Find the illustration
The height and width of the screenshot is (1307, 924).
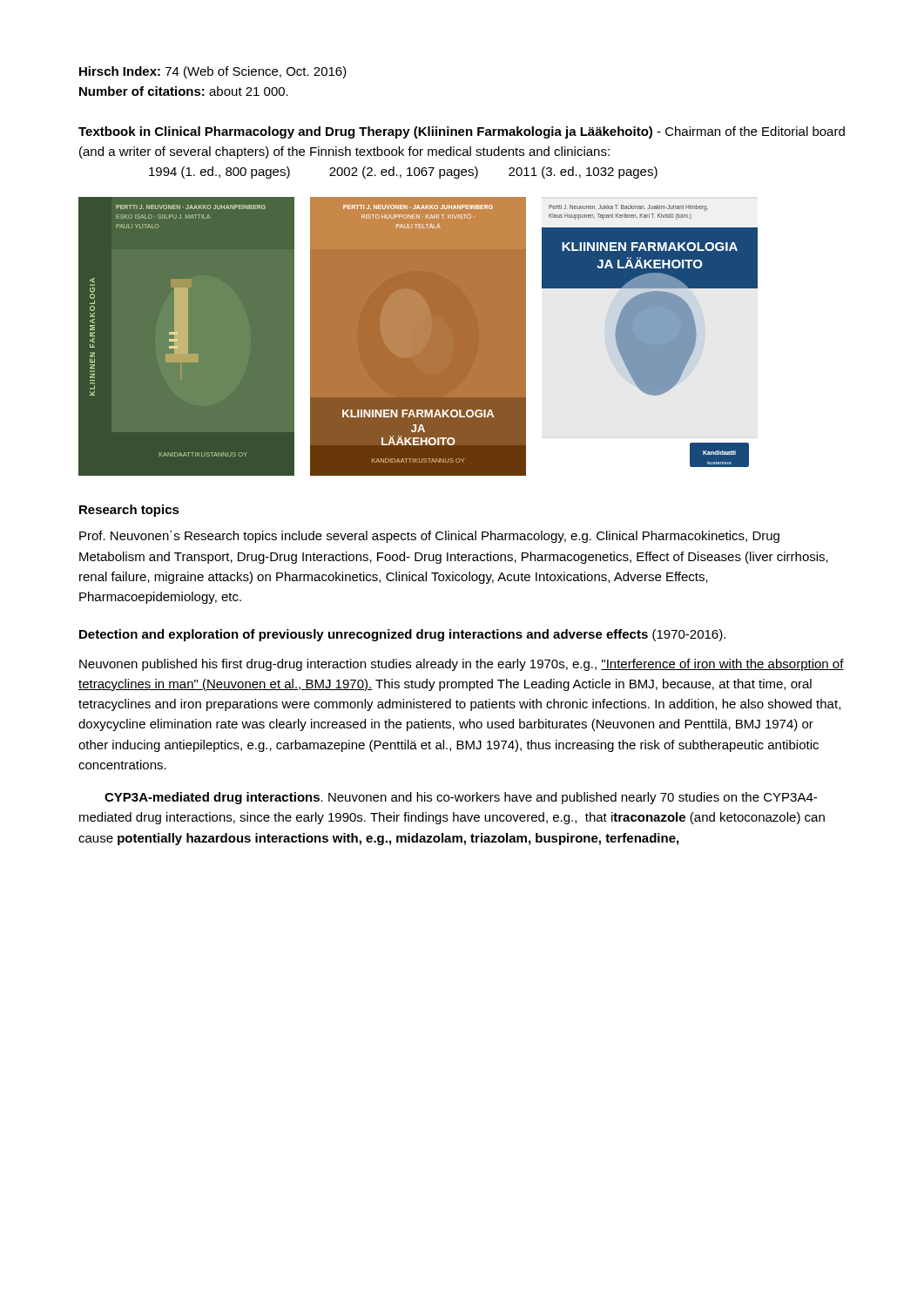(x=462, y=337)
